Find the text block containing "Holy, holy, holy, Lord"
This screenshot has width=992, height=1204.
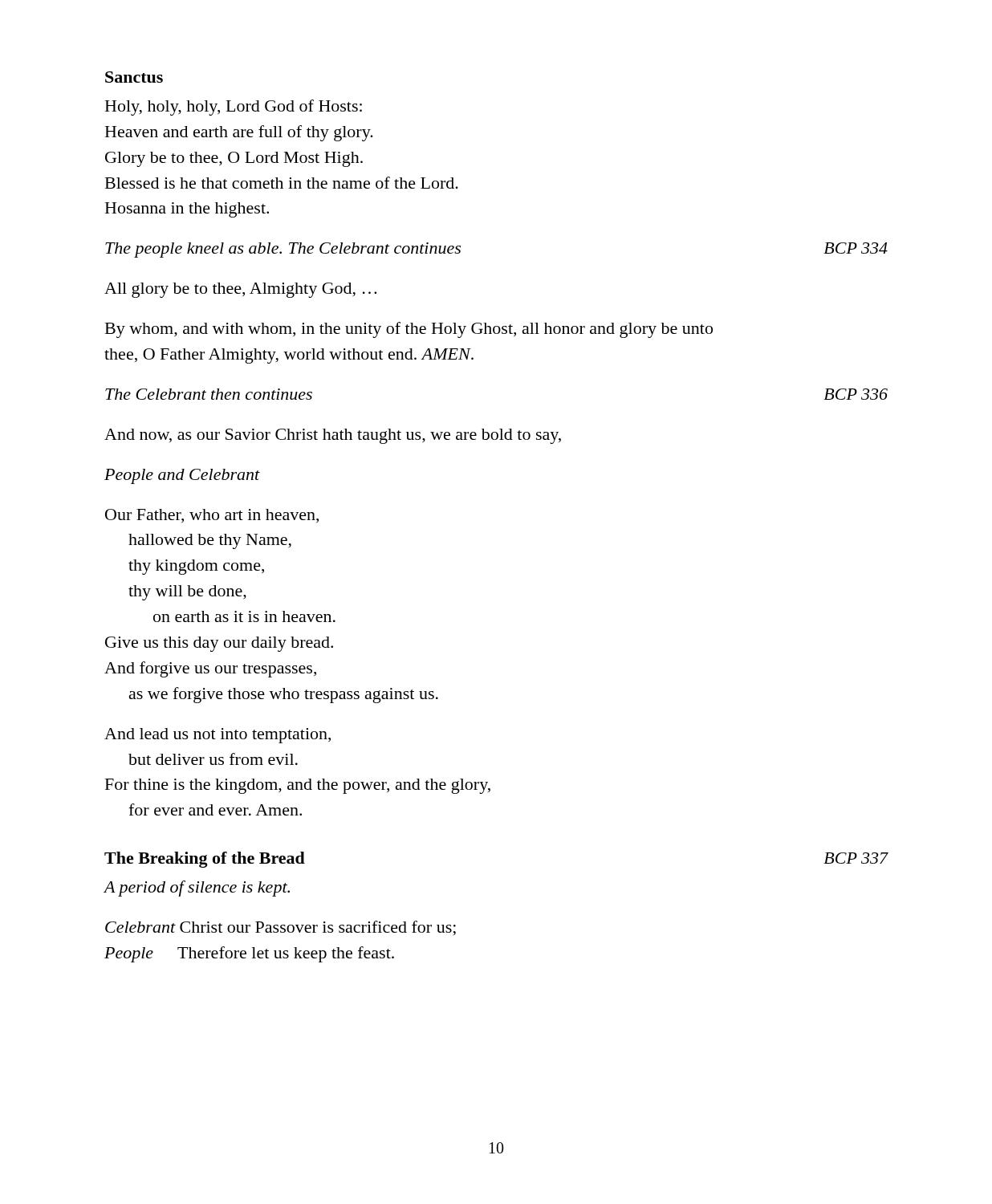click(x=282, y=157)
